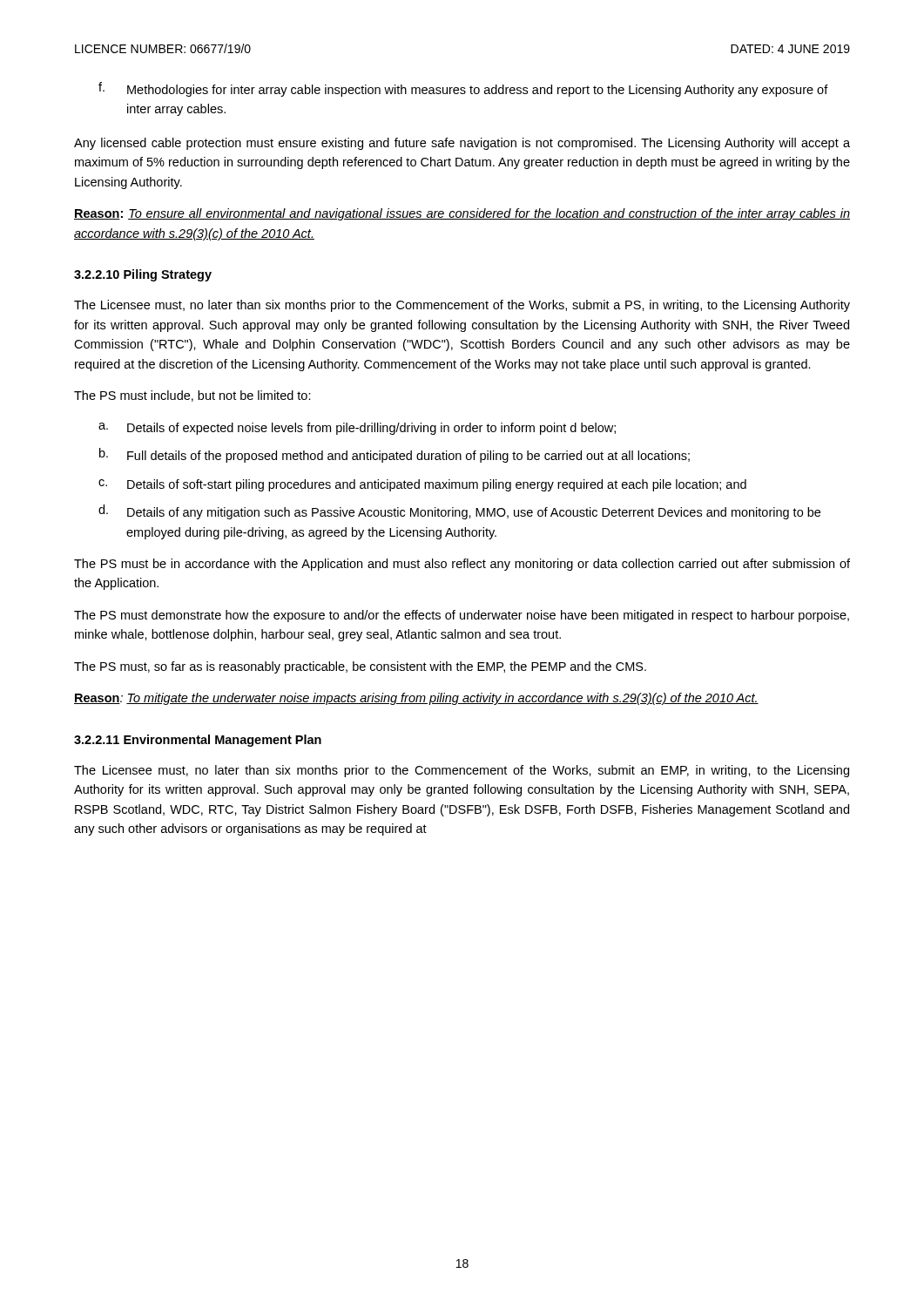Point to the block beginning "The PS must include, but not"
Image resolution: width=924 pixels, height=1307 pixels.
[192, 396]
